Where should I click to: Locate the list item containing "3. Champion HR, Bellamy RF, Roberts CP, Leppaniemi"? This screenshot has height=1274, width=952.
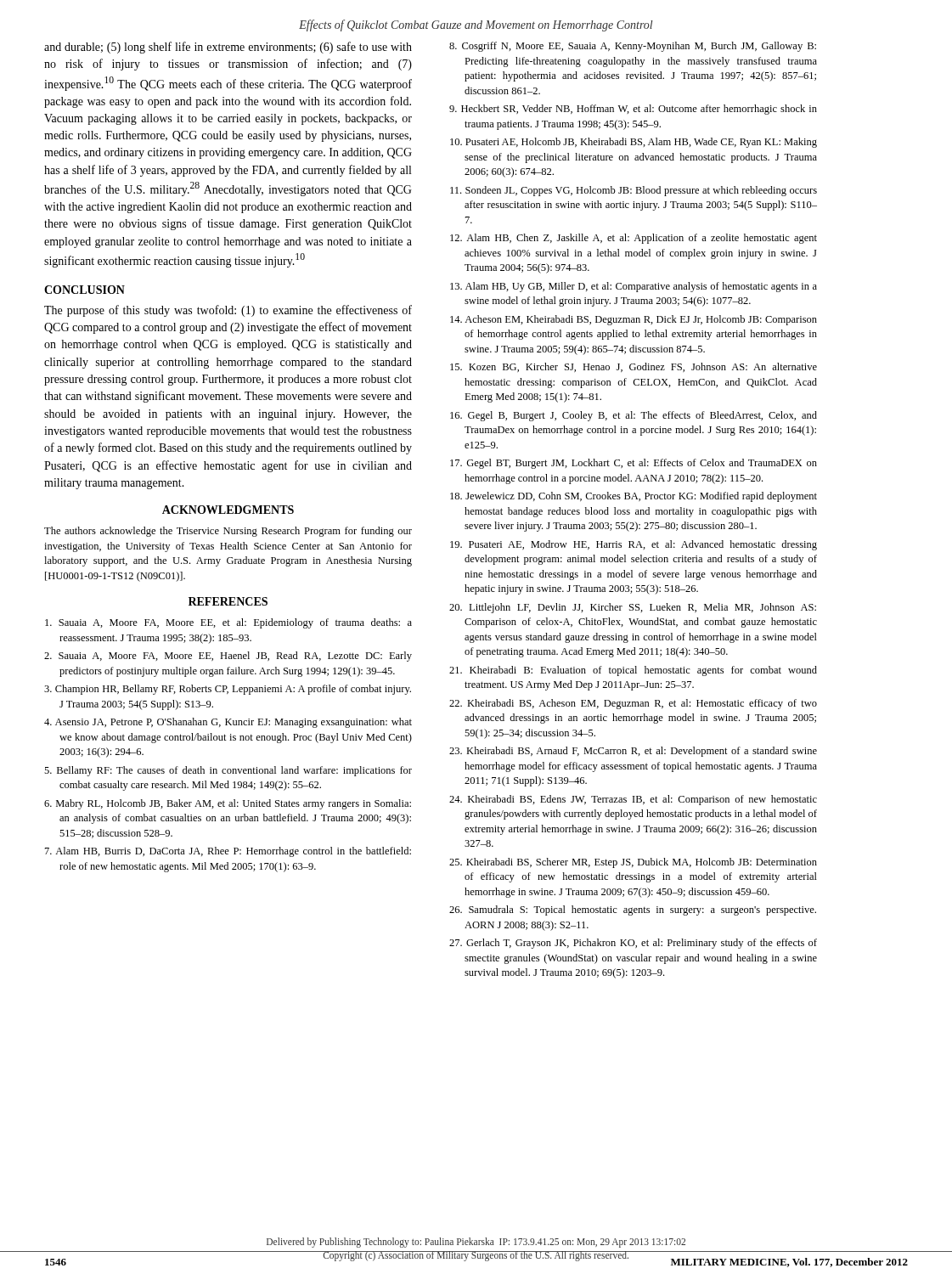click(228, 696)
